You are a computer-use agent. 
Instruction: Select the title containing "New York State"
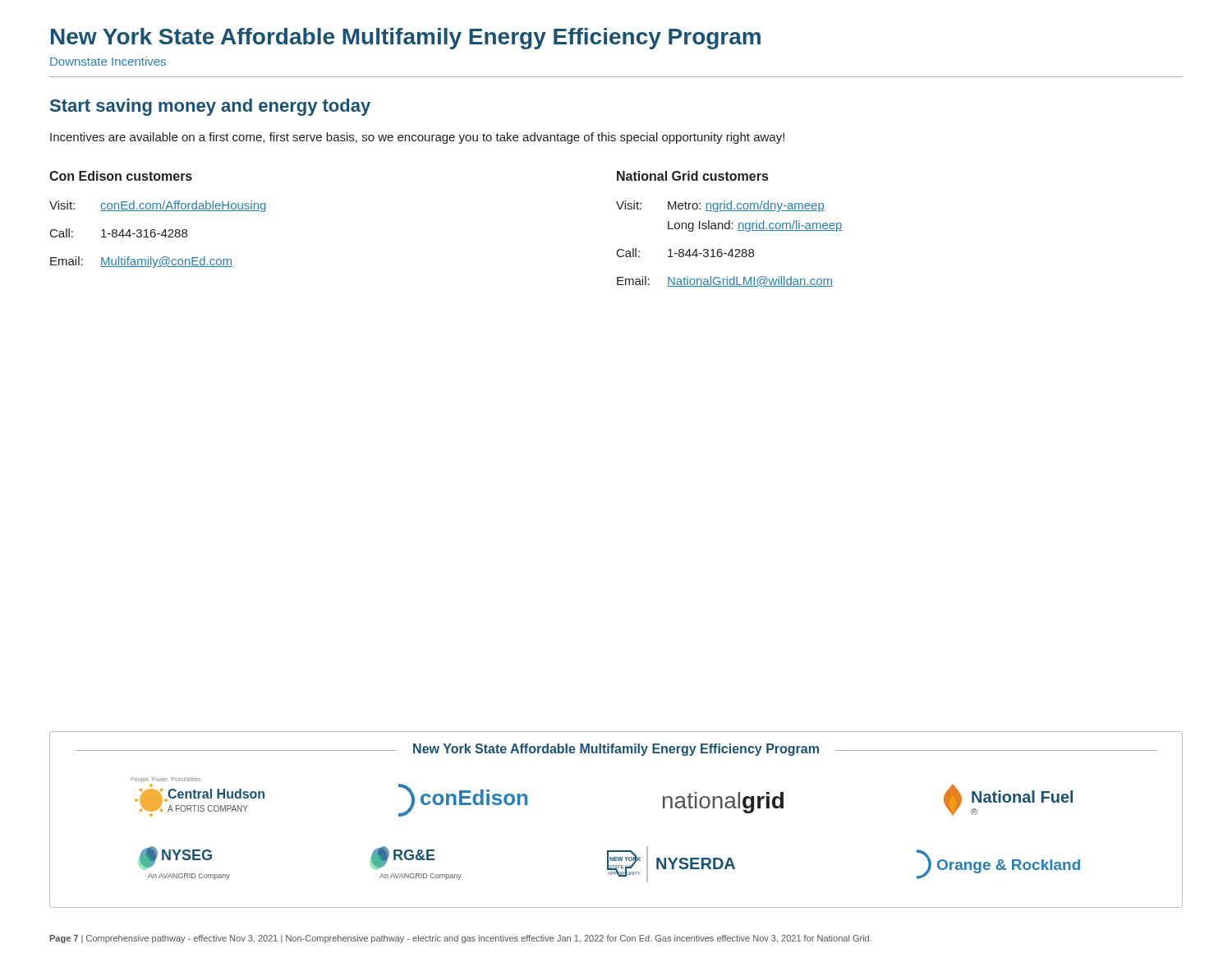click(x=406, y=37)
